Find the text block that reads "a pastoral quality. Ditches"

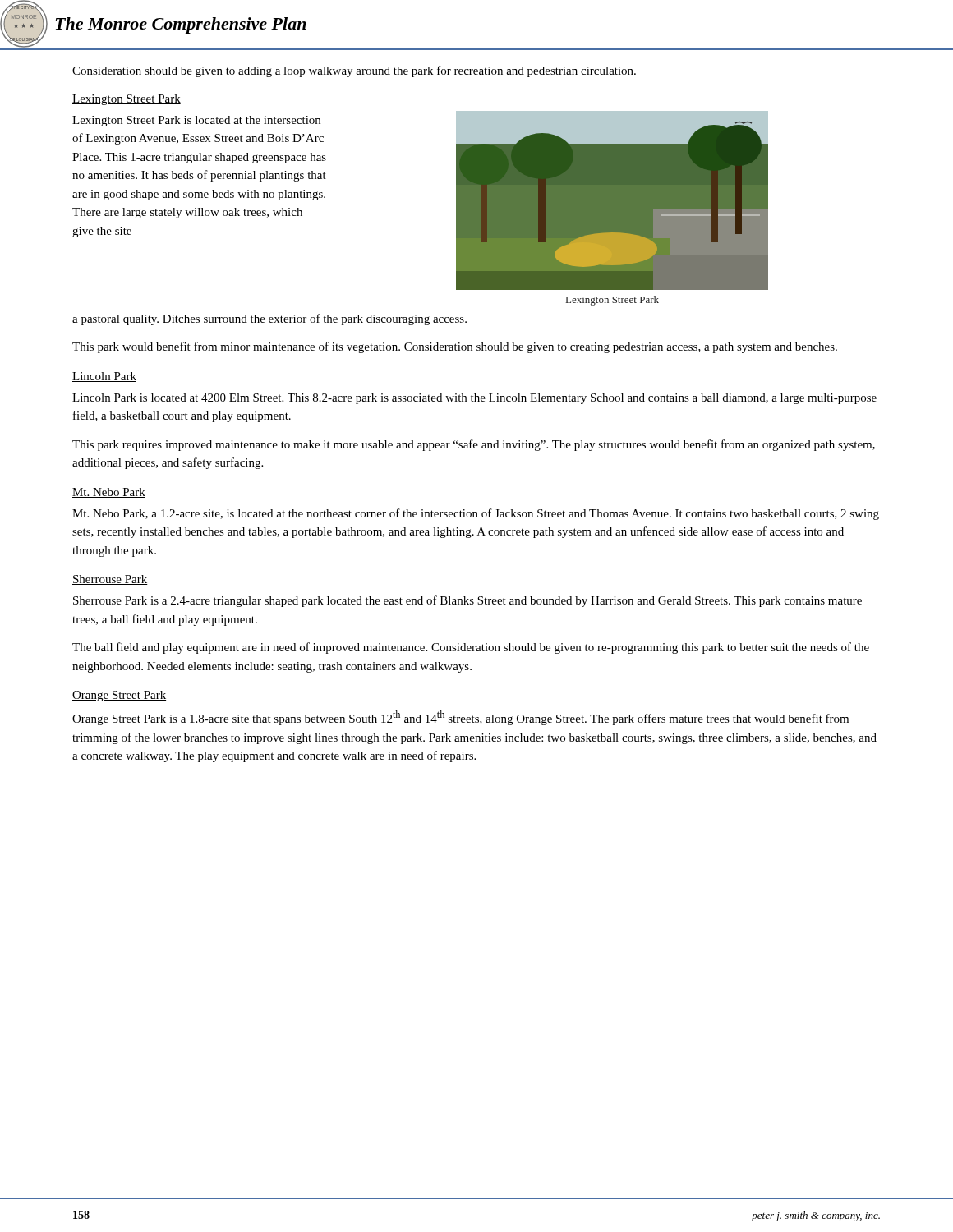pos(270,318)
